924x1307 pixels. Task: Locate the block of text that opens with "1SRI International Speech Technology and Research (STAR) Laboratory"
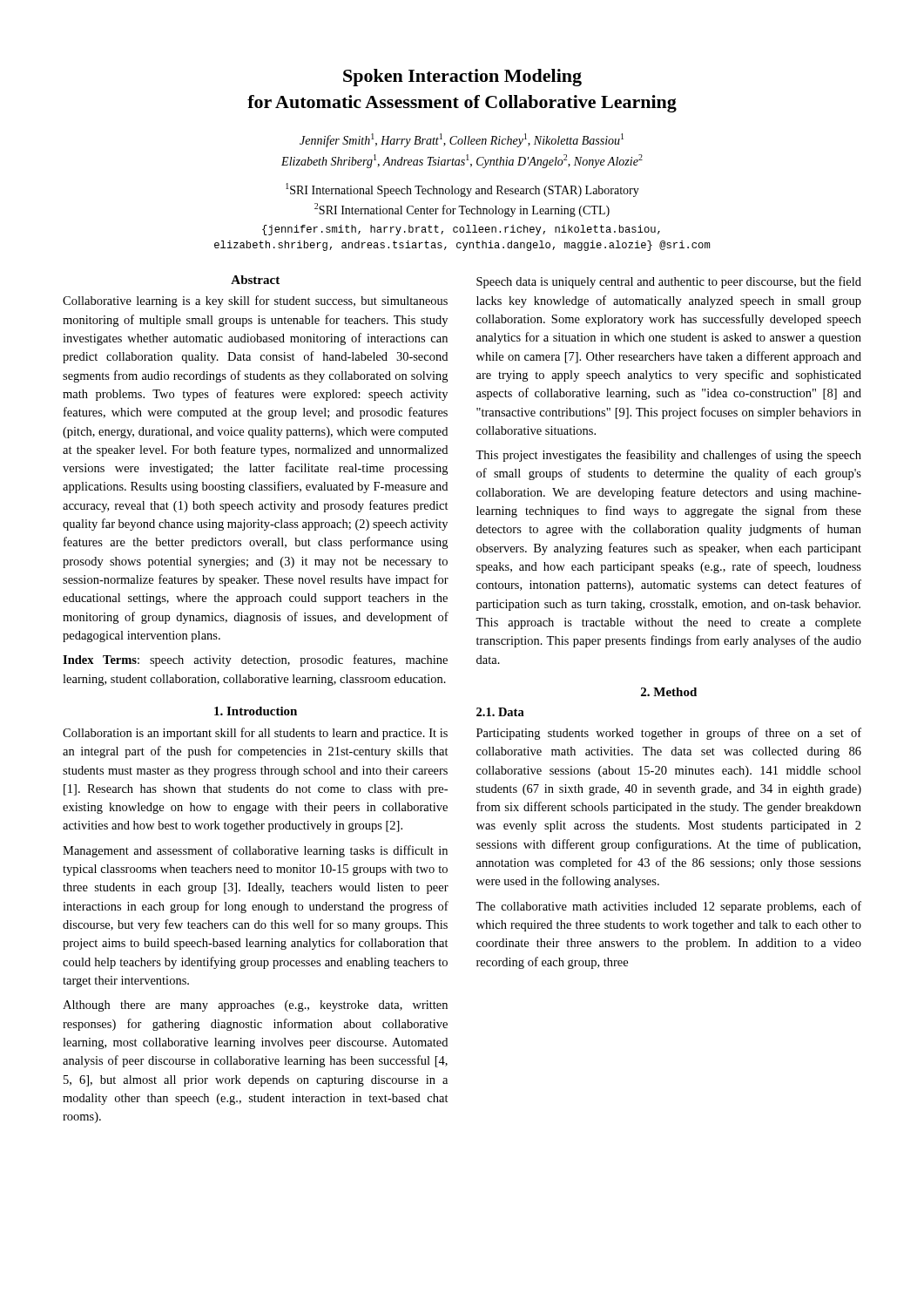[462, 217]
